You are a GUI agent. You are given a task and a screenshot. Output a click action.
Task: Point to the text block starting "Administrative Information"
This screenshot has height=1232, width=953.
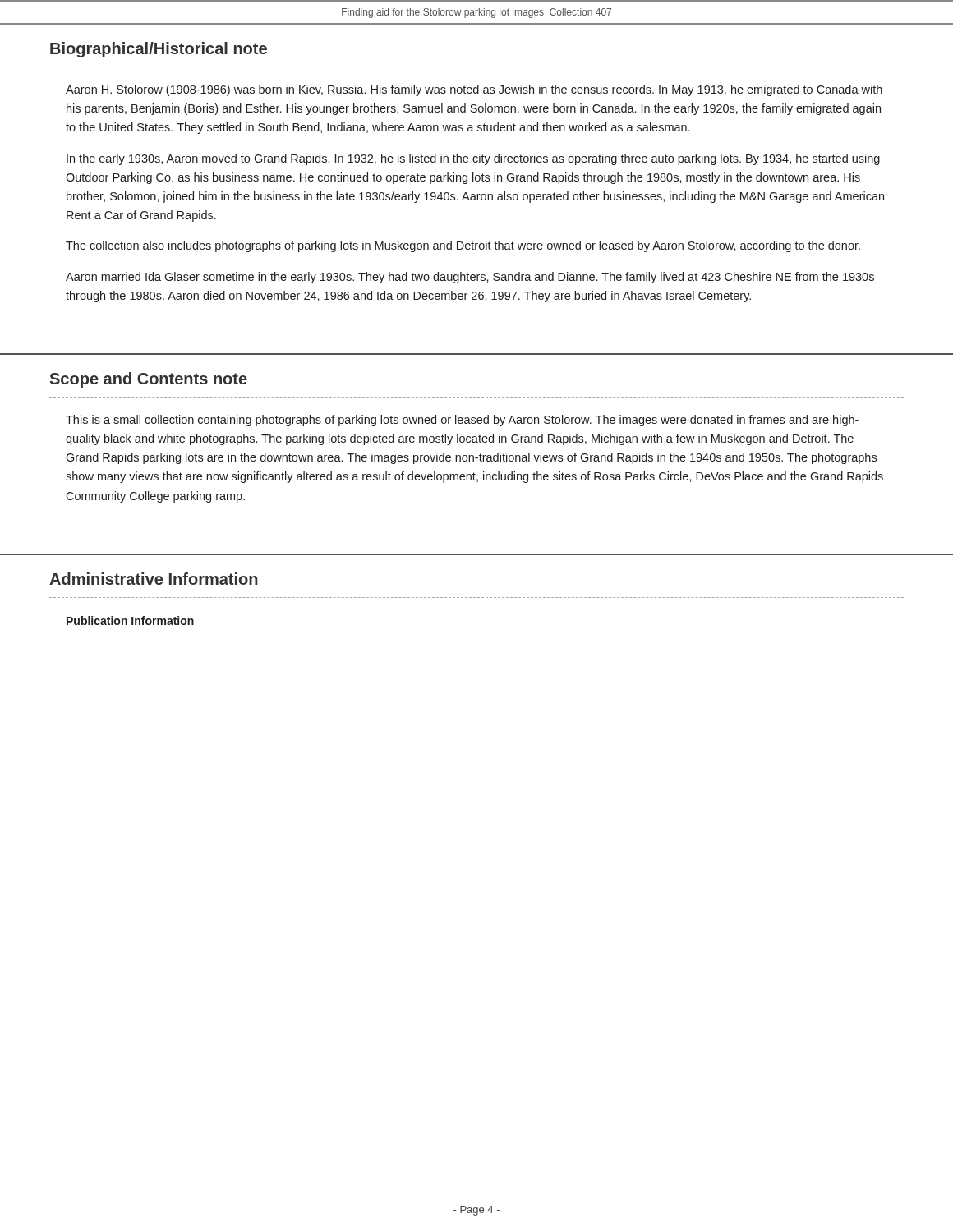[154, 579]
